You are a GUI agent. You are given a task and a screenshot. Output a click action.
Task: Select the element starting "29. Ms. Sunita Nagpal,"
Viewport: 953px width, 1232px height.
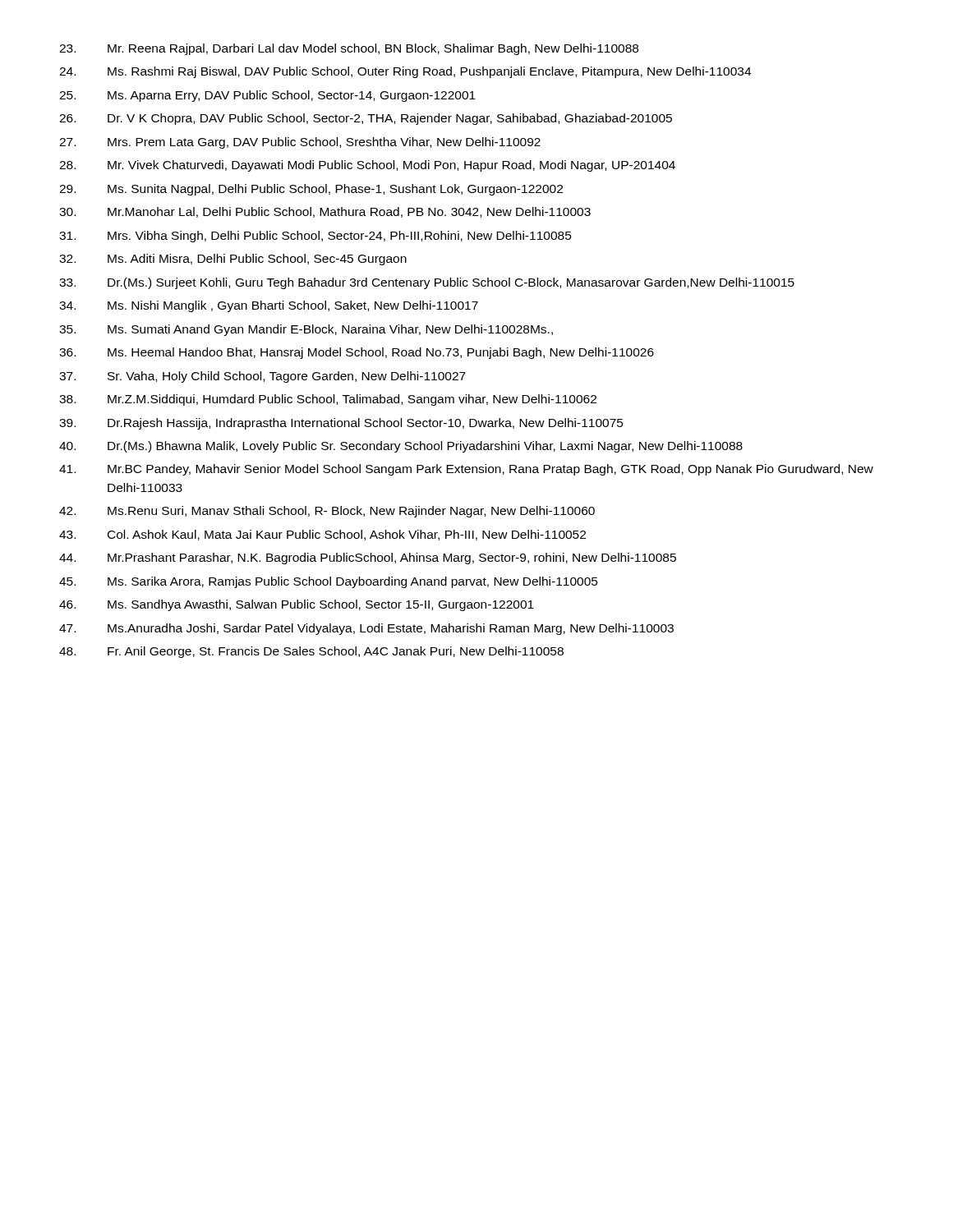tap(476, 189)
